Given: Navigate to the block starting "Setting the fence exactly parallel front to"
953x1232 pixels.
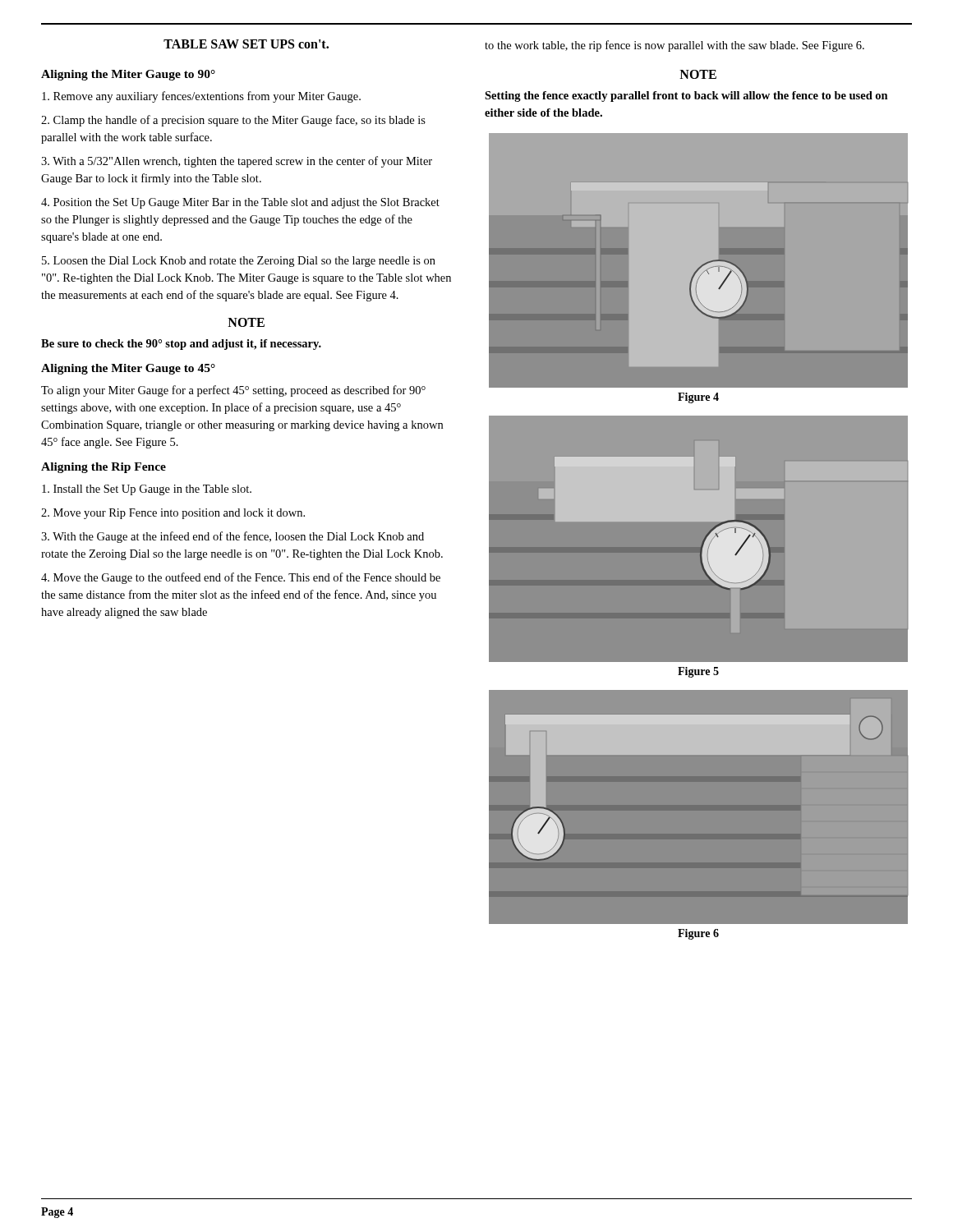Looking at the screenshot, I should [686, 104].
